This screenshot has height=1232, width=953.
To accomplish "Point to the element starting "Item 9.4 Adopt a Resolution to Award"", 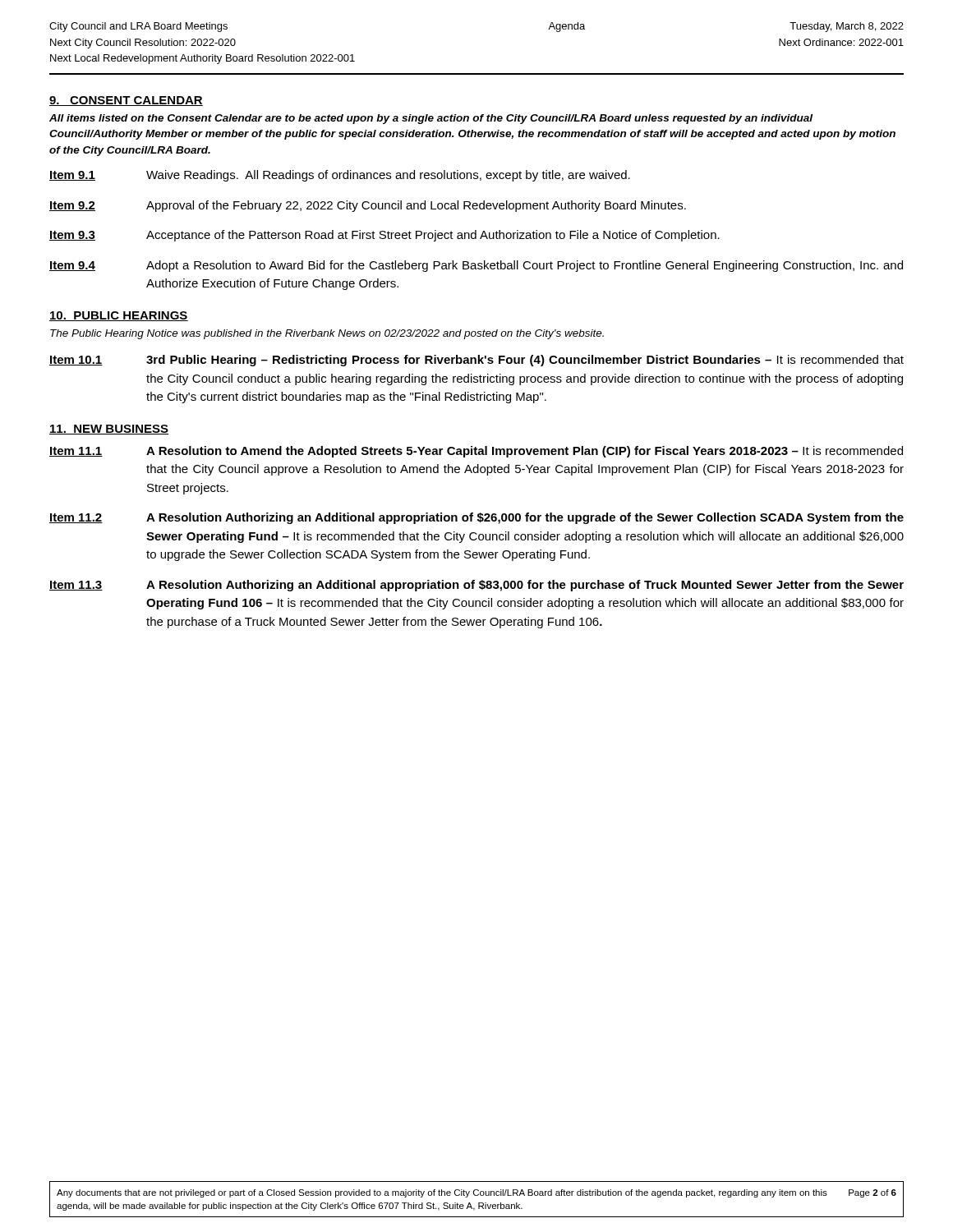I will (x=476, y=274).
